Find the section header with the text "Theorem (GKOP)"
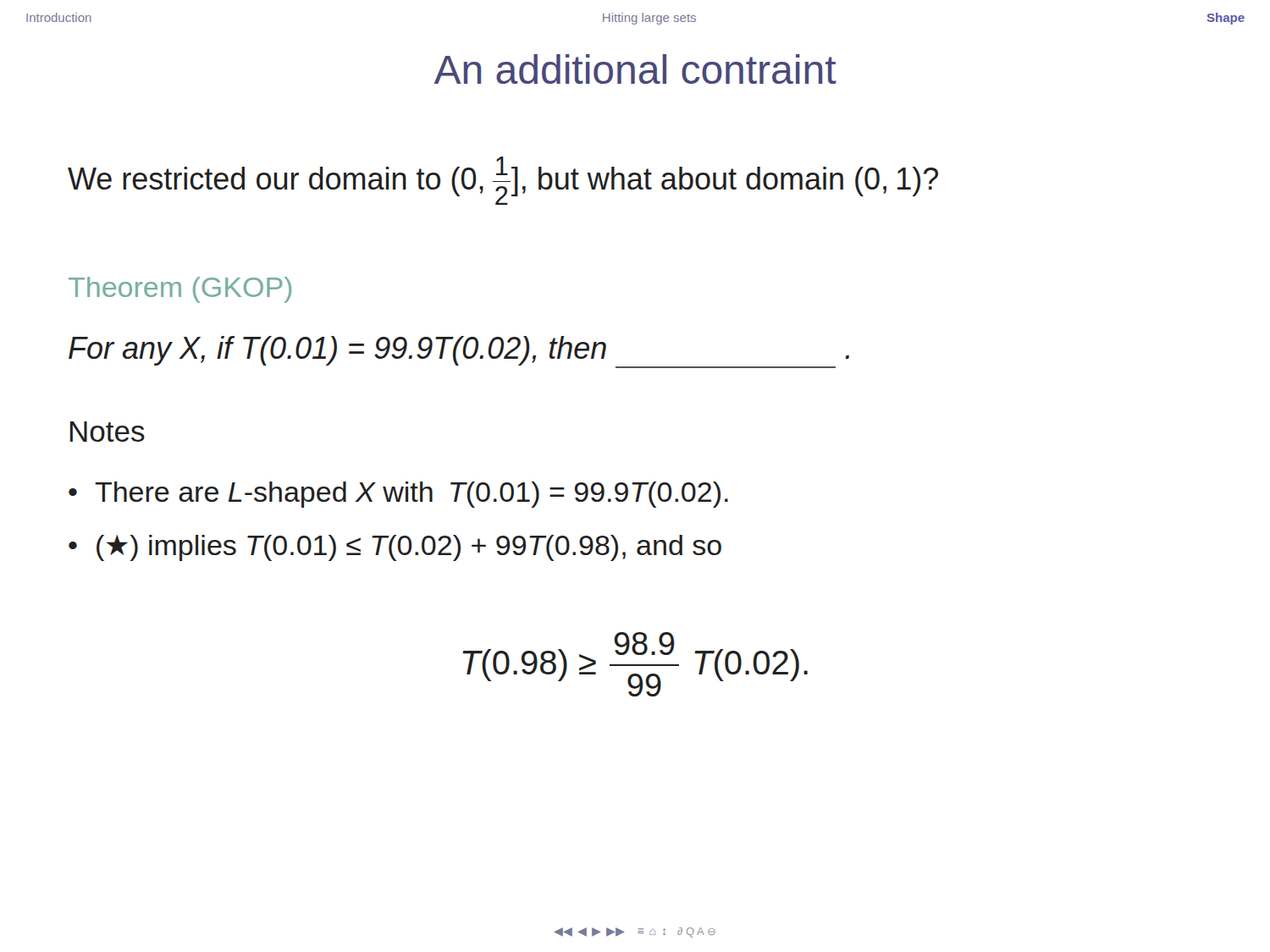Image resolution: width=1270 pixels, height=952 pixels. [180, 287]
